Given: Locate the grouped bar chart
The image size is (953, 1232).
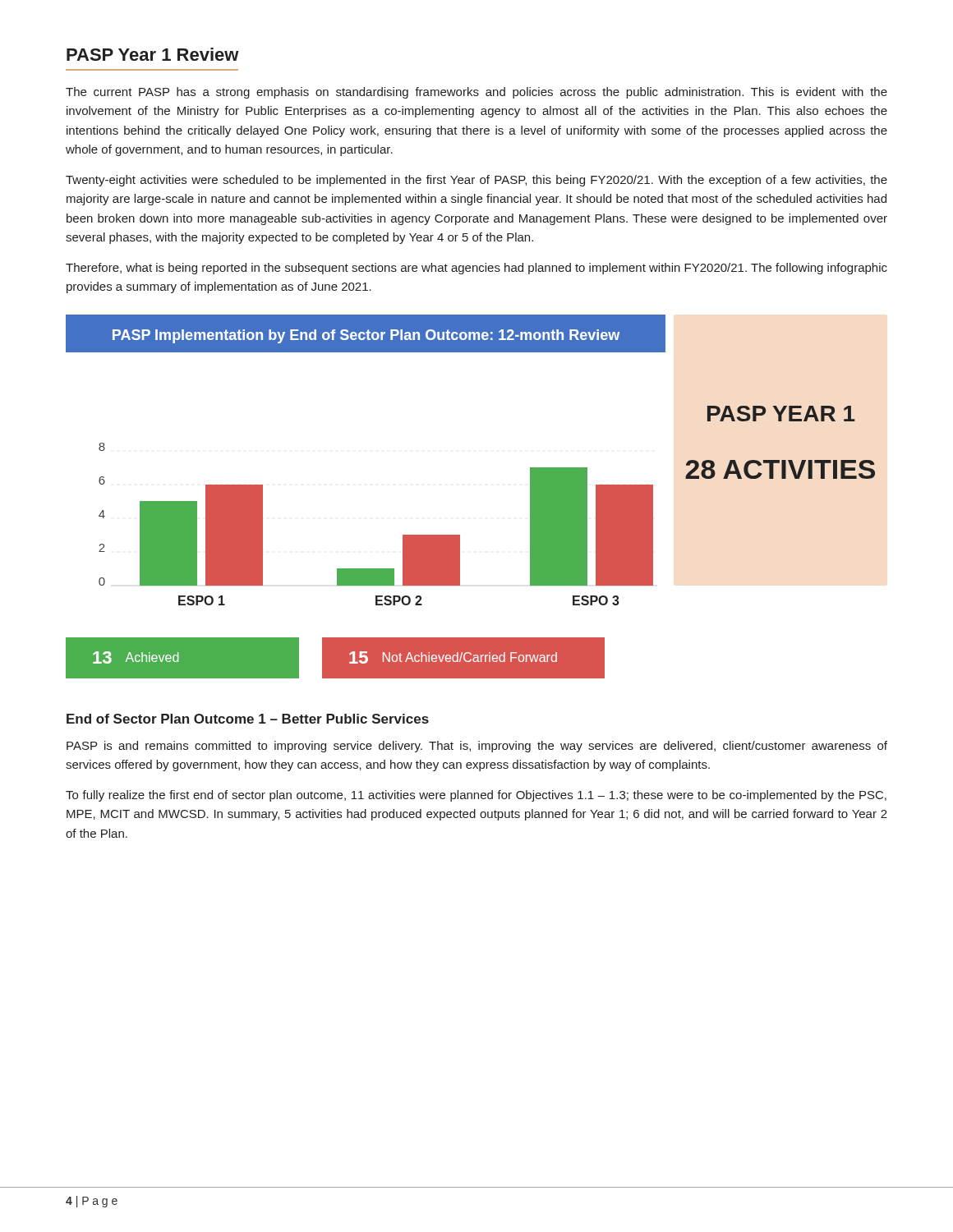Looking at the screenshot, I should pos(476,496).
